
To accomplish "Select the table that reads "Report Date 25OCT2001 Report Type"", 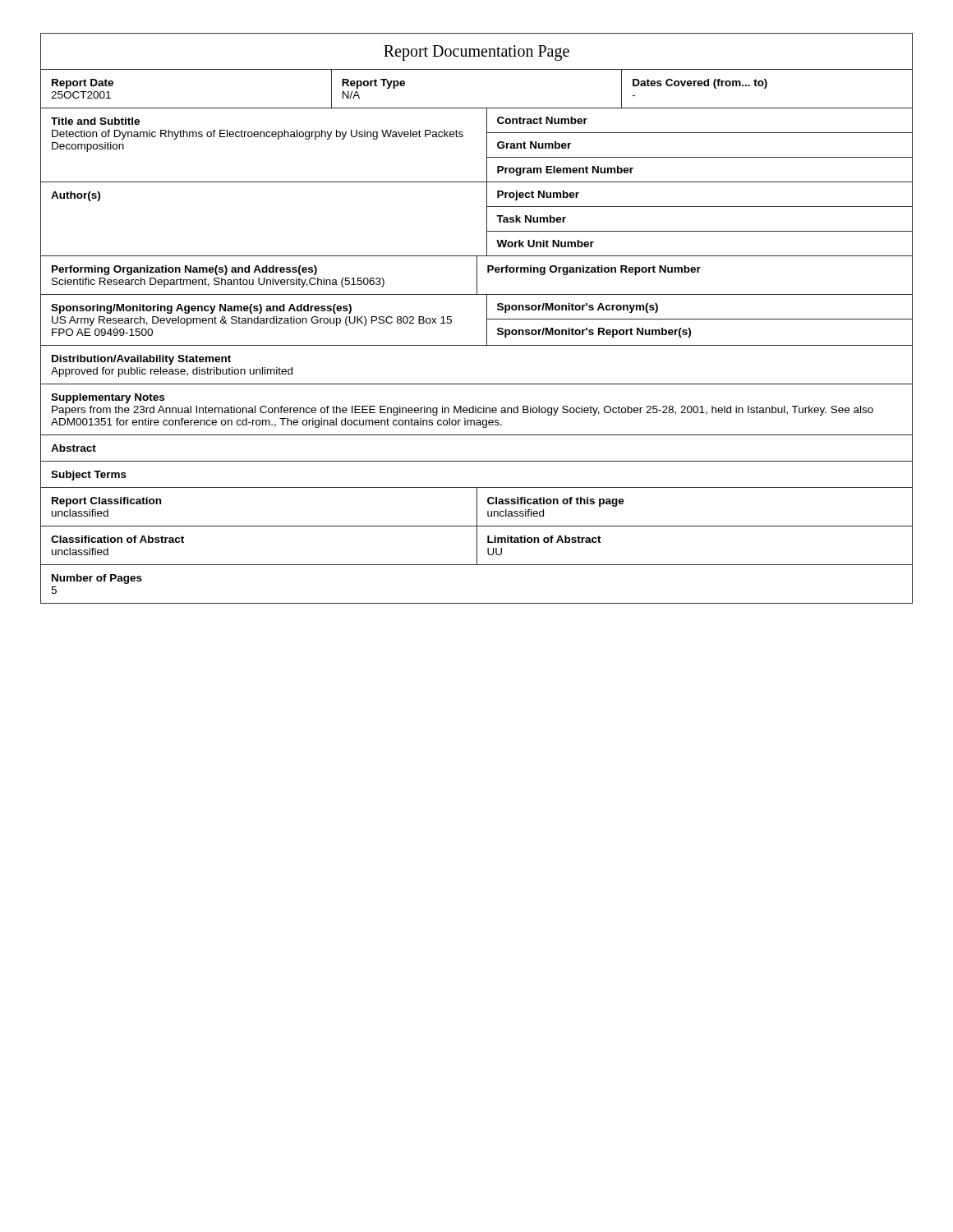I will pos(476,336).
